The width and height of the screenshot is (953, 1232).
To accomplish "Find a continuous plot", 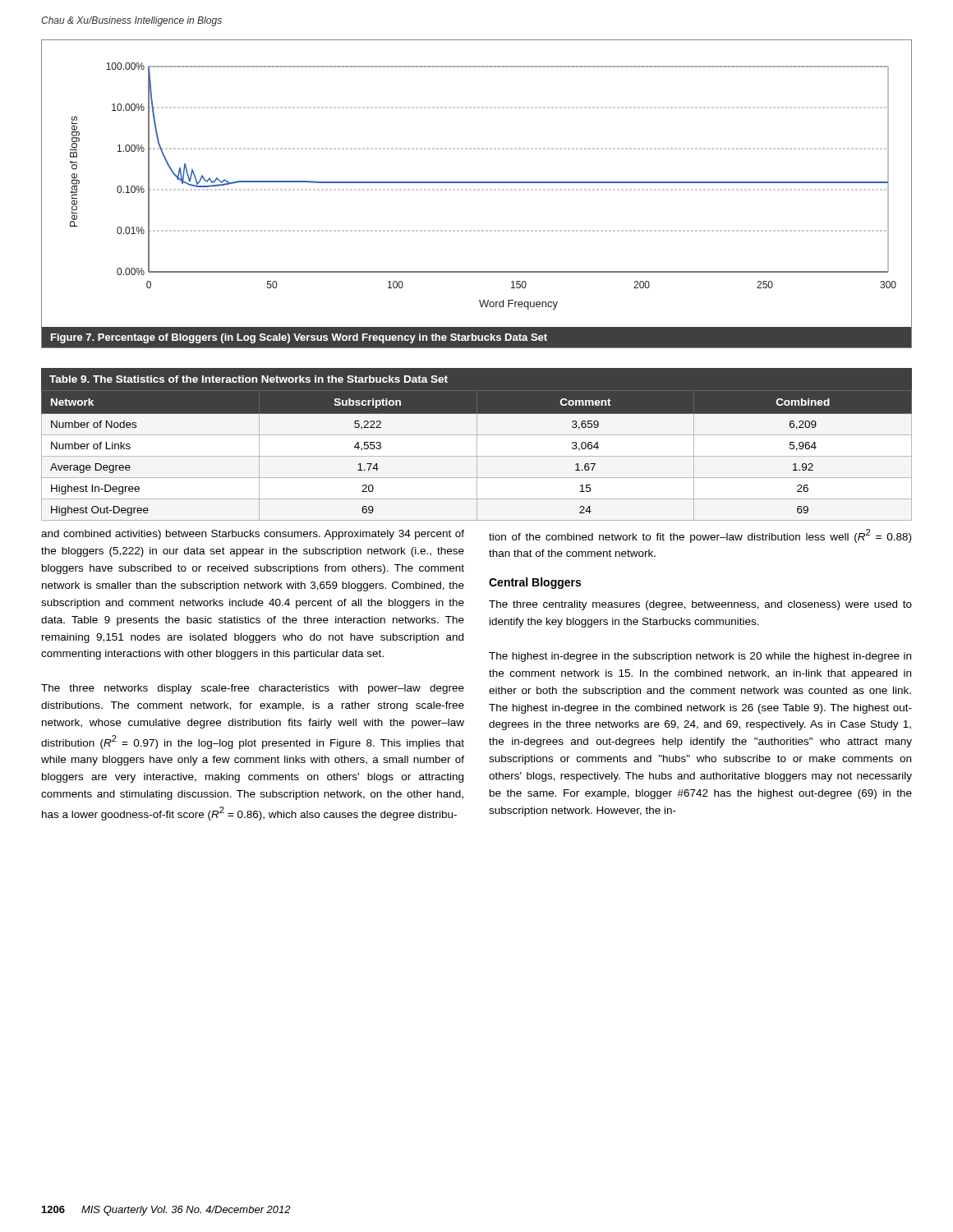I will [476, 194].
